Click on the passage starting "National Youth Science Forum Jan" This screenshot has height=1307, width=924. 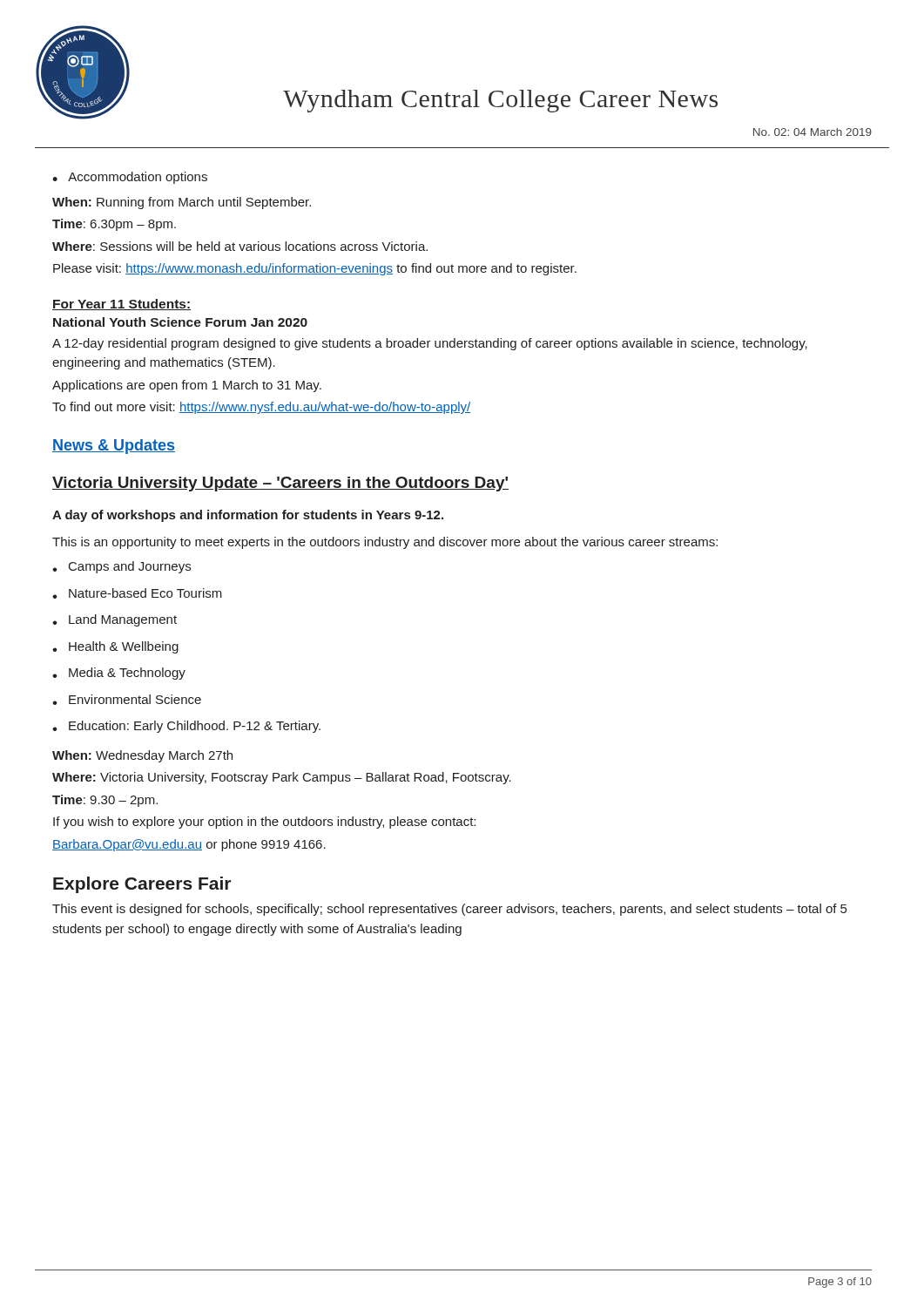click(180, 322)
